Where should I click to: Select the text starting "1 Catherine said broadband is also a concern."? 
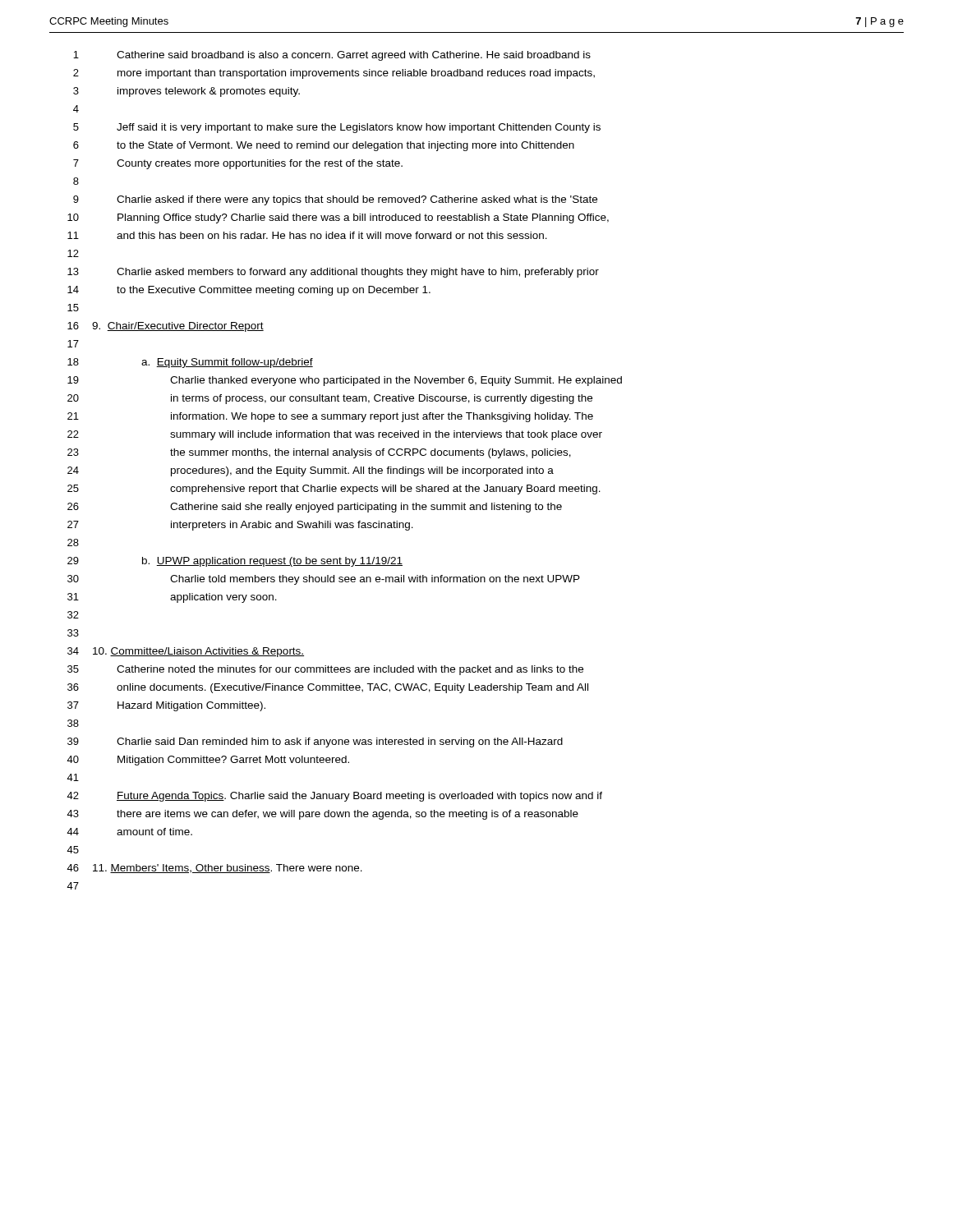click(x=476, y=55)
